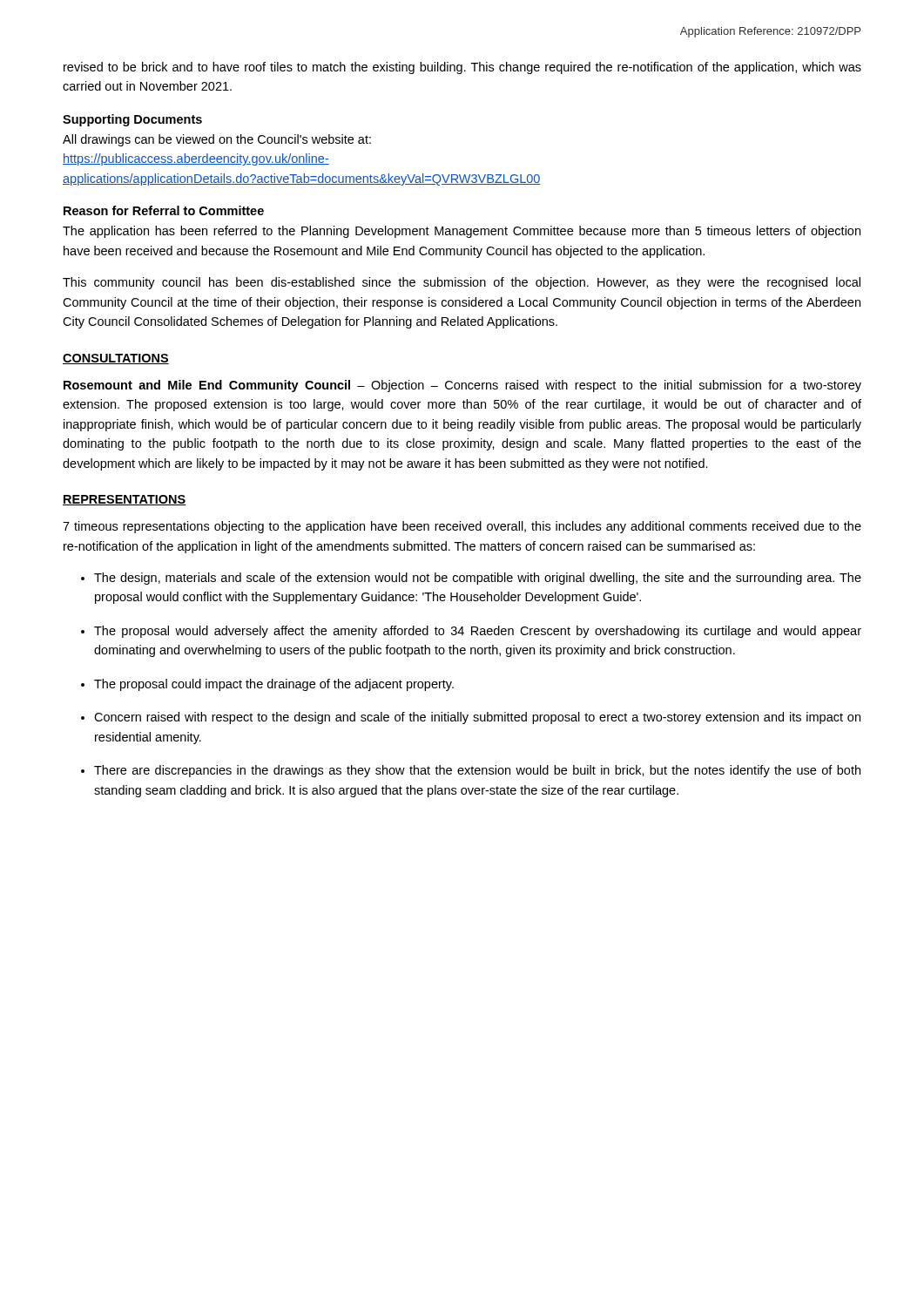Find the passage starting "All drawings can be viewed on the"
Viewport: 924px width, 1307px height.
pos(217,140)
